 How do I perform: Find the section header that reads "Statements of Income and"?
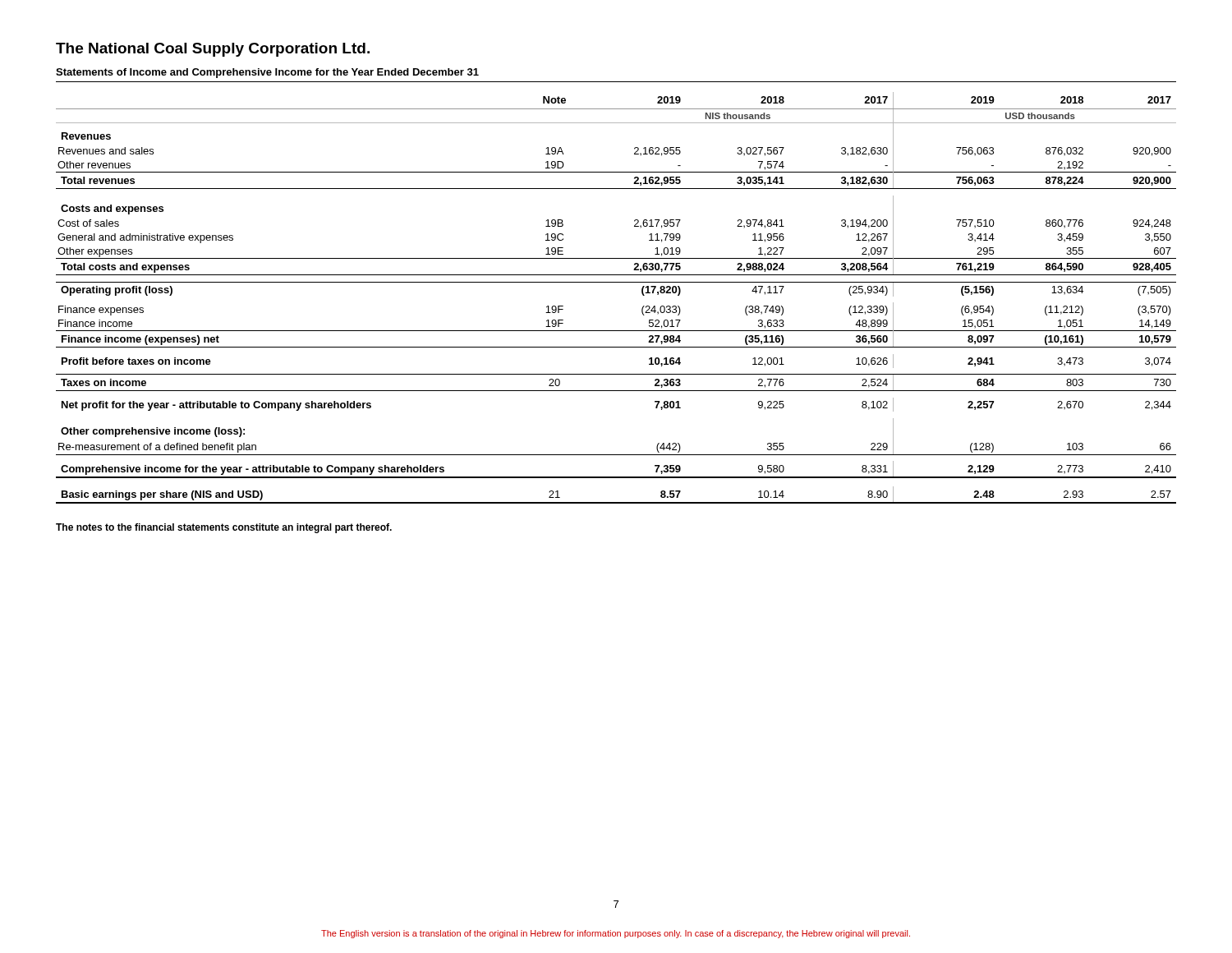[267, 72]
